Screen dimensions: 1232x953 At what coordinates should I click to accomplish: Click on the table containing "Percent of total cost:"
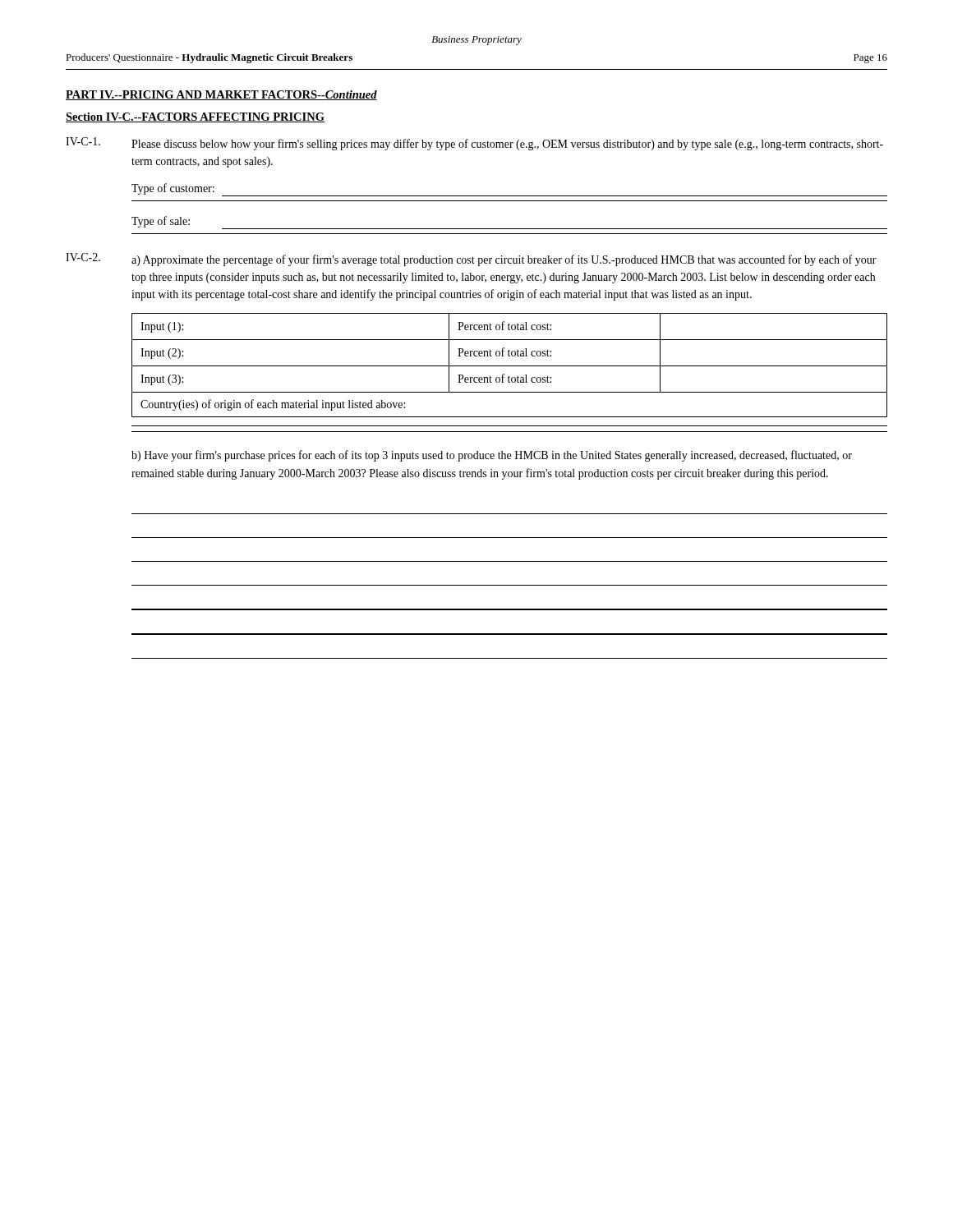[x=509, y=365]
